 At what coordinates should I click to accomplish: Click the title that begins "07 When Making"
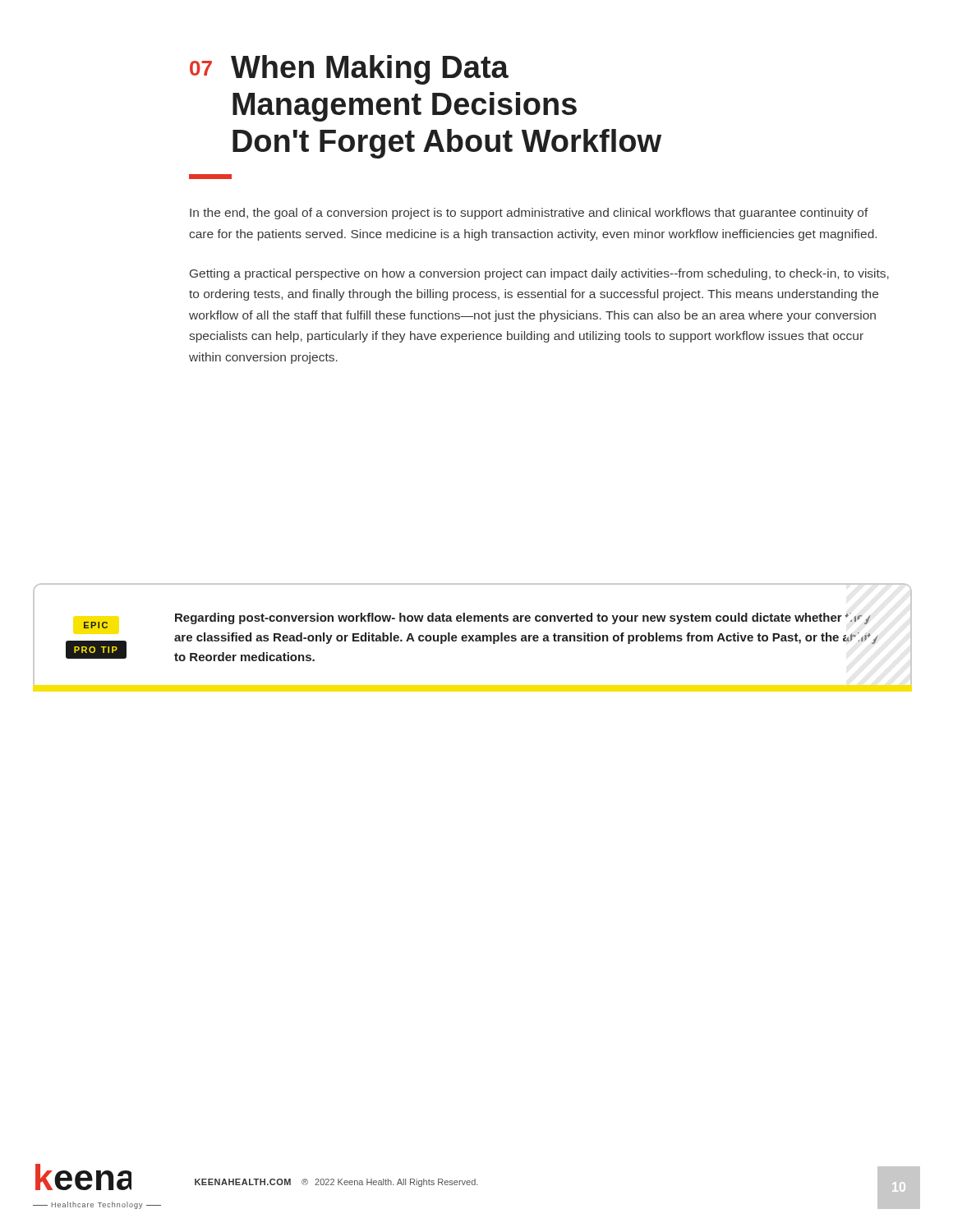425,105
